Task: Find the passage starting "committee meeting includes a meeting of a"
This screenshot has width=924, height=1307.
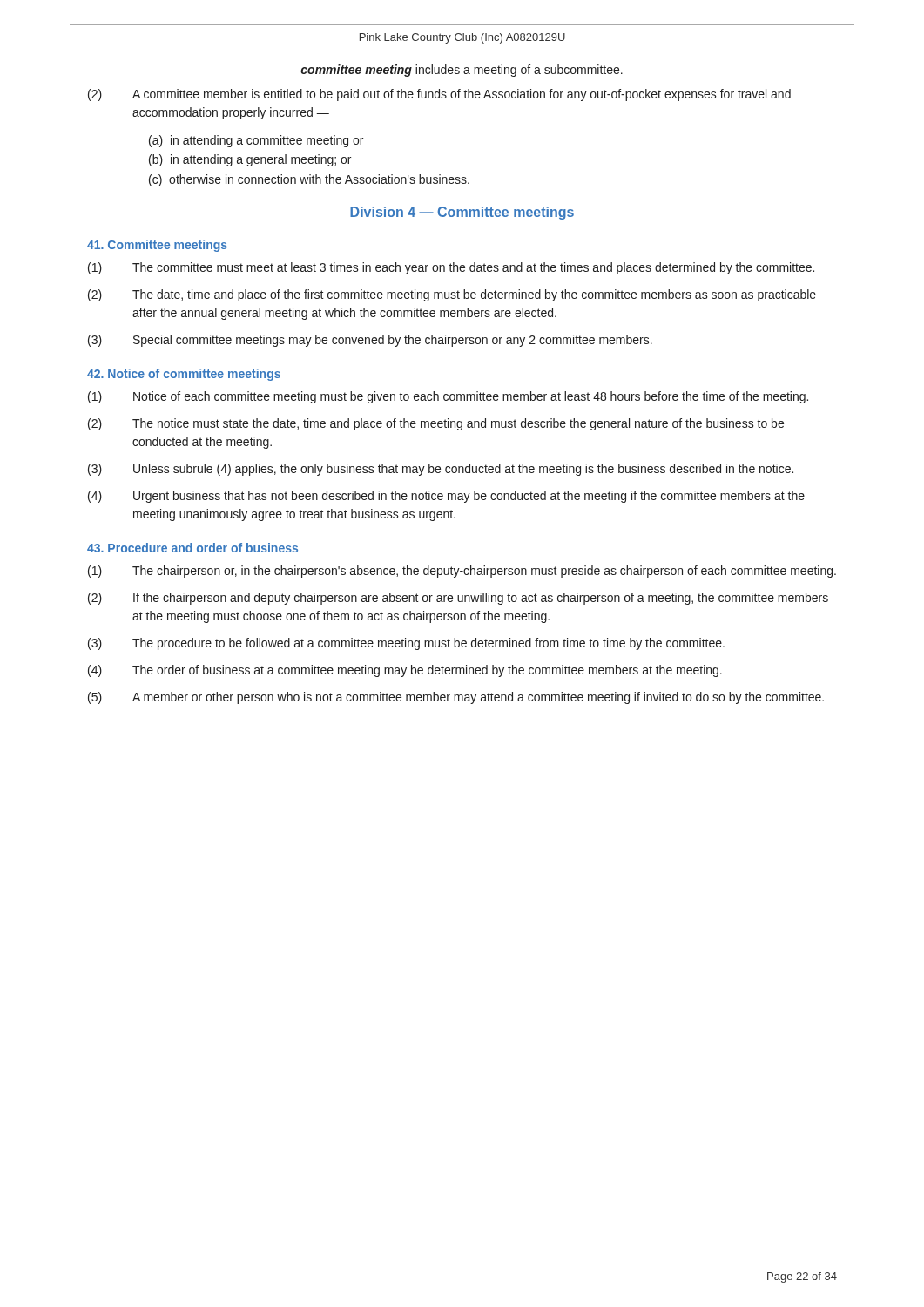Action: (462, 70)
